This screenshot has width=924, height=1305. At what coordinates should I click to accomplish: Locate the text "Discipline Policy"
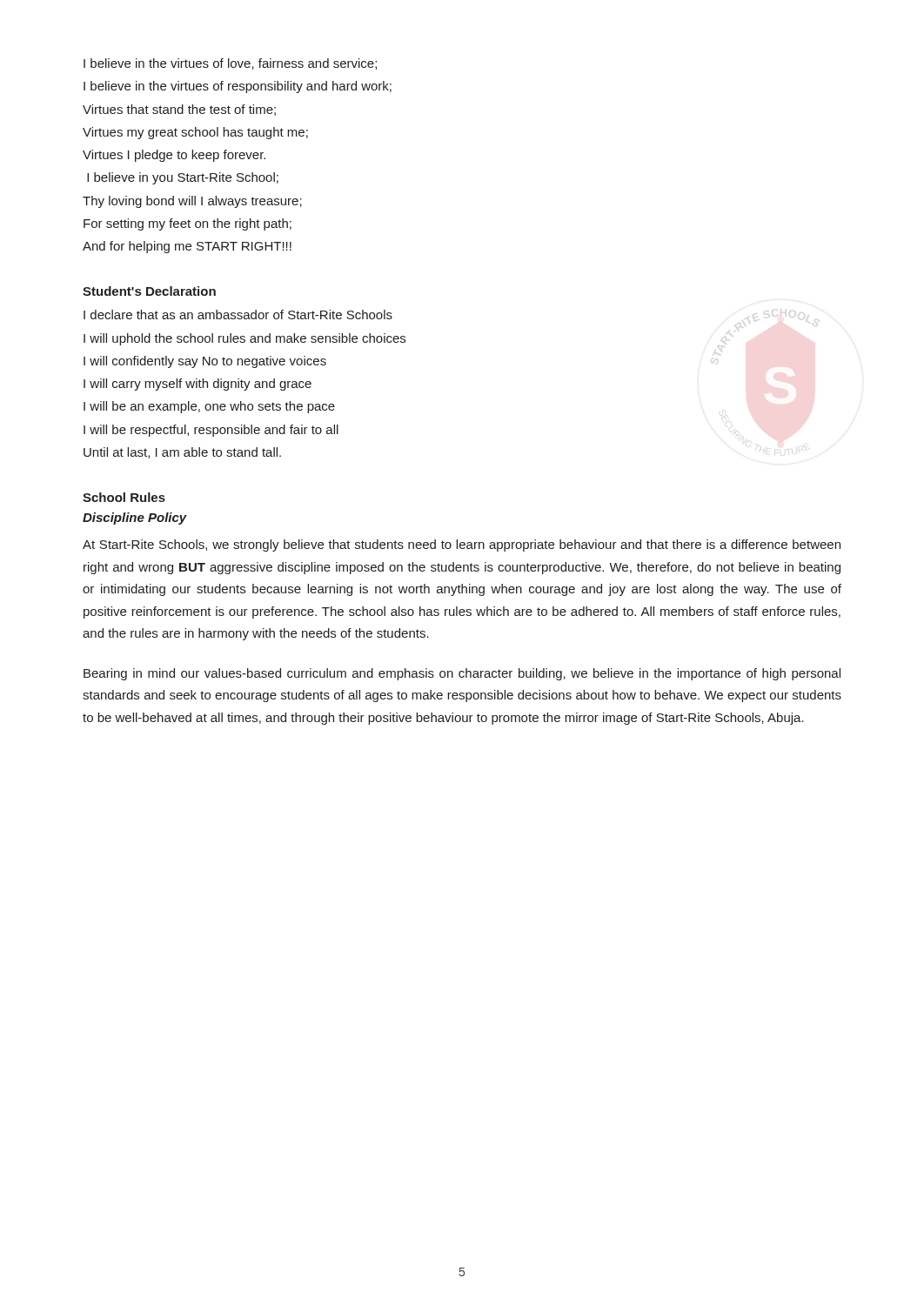click(x=135, y=517)
